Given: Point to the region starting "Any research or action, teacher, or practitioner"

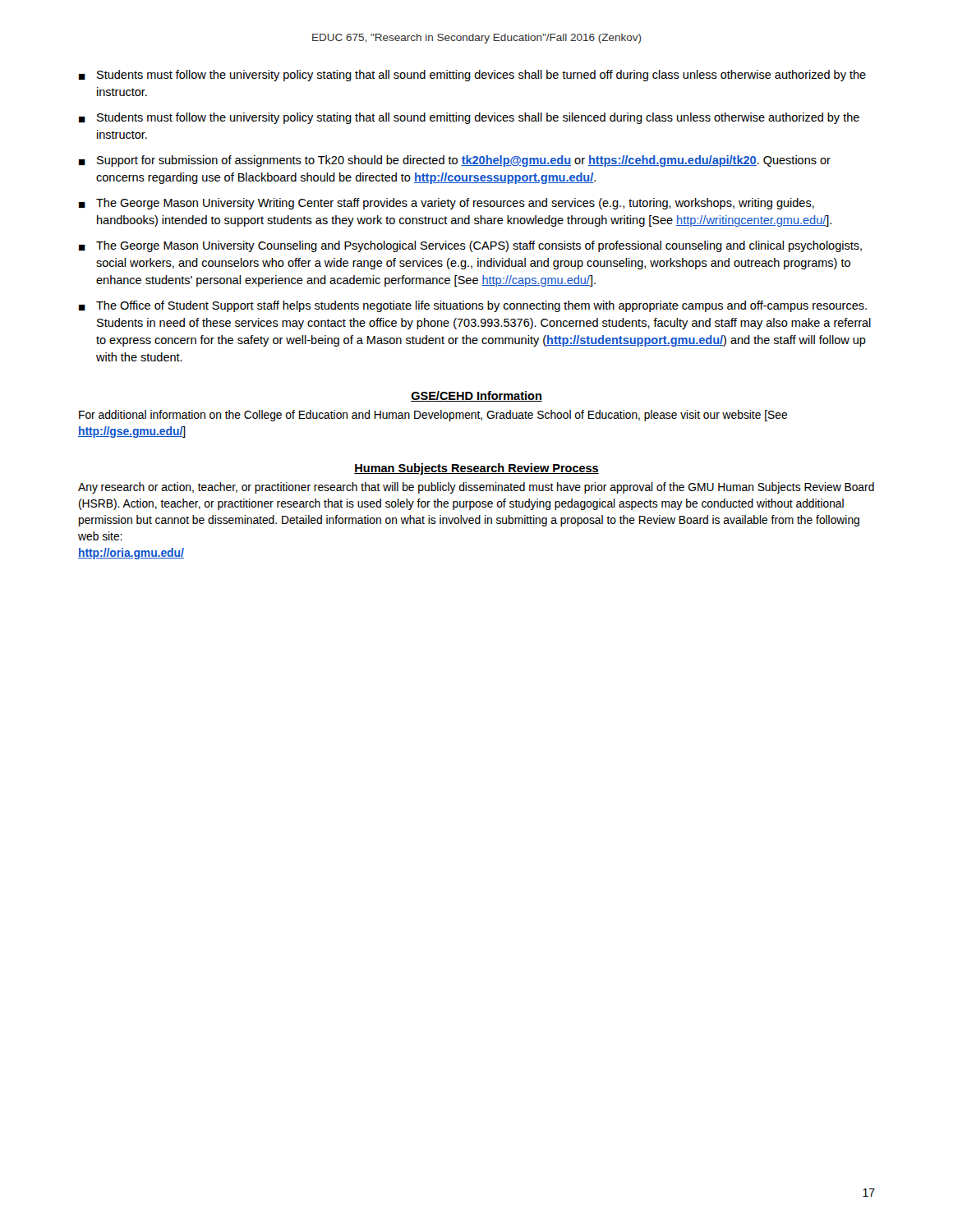Looking at the screenshot, I should [x=476, y=521].
